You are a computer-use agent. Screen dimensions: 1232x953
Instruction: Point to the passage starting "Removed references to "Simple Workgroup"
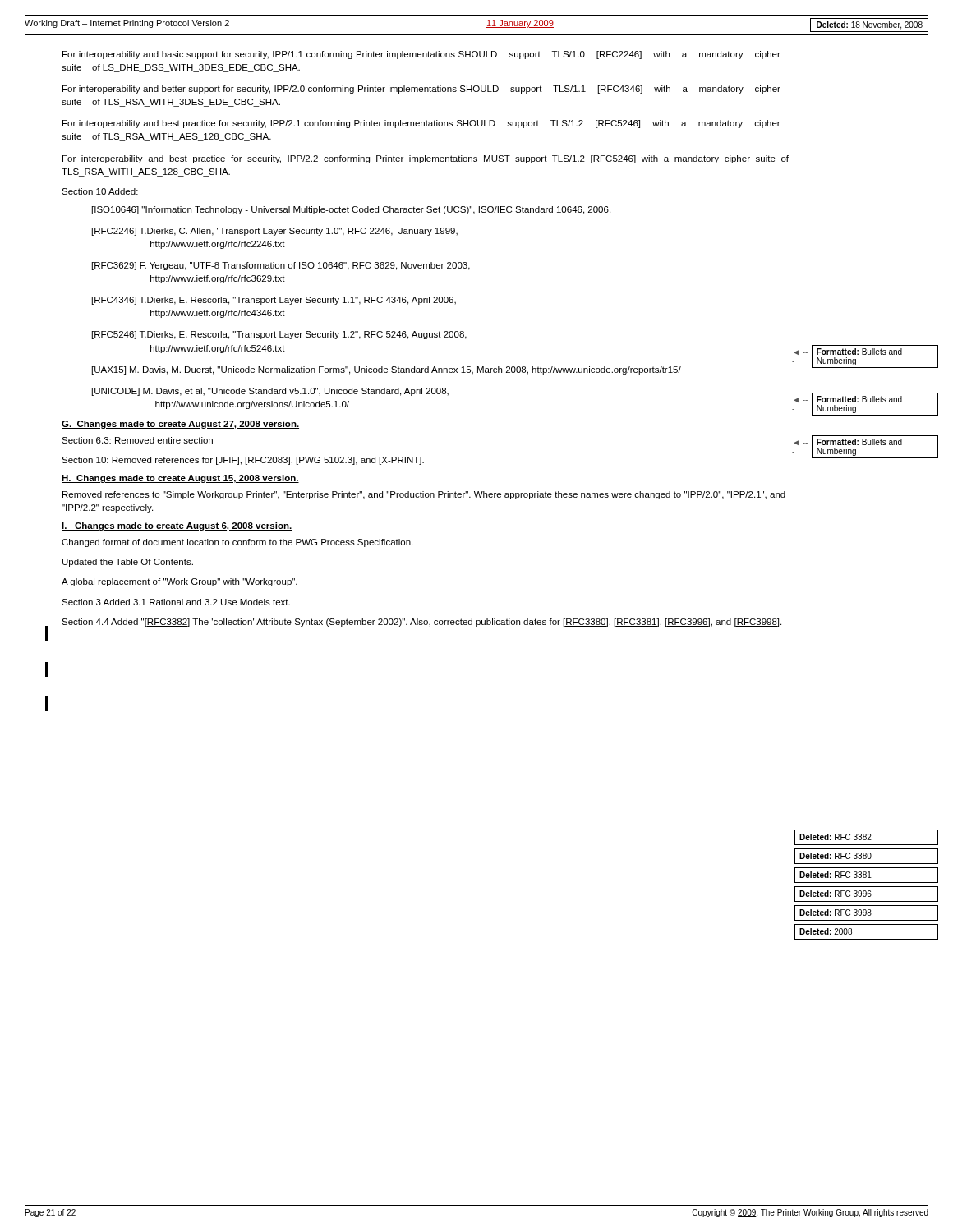(x=424, y=501)
